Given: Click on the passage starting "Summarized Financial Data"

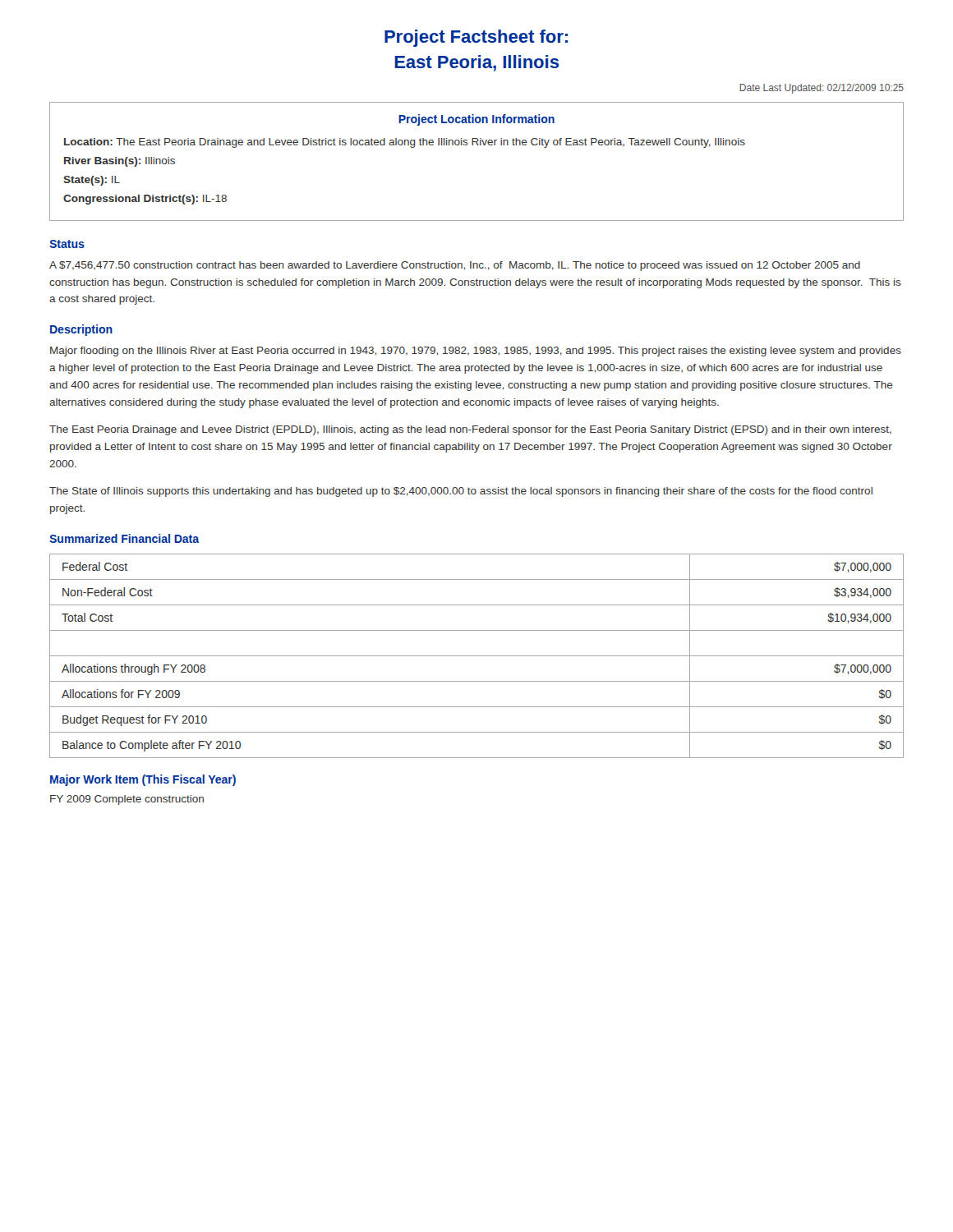Looking at the screenshot, I should coord(124,539).
